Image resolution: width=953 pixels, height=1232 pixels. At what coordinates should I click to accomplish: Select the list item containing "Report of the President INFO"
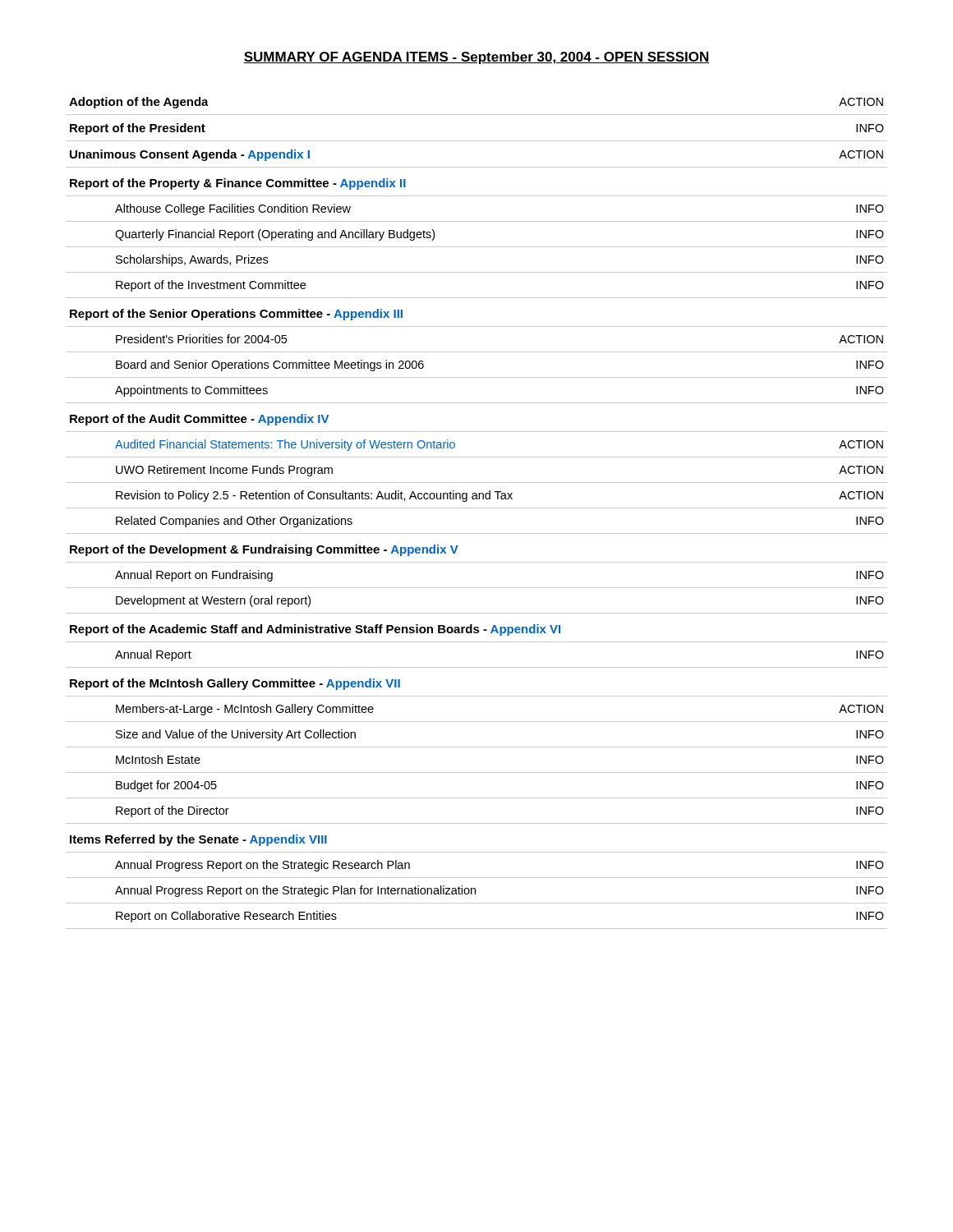pos(142,129)
